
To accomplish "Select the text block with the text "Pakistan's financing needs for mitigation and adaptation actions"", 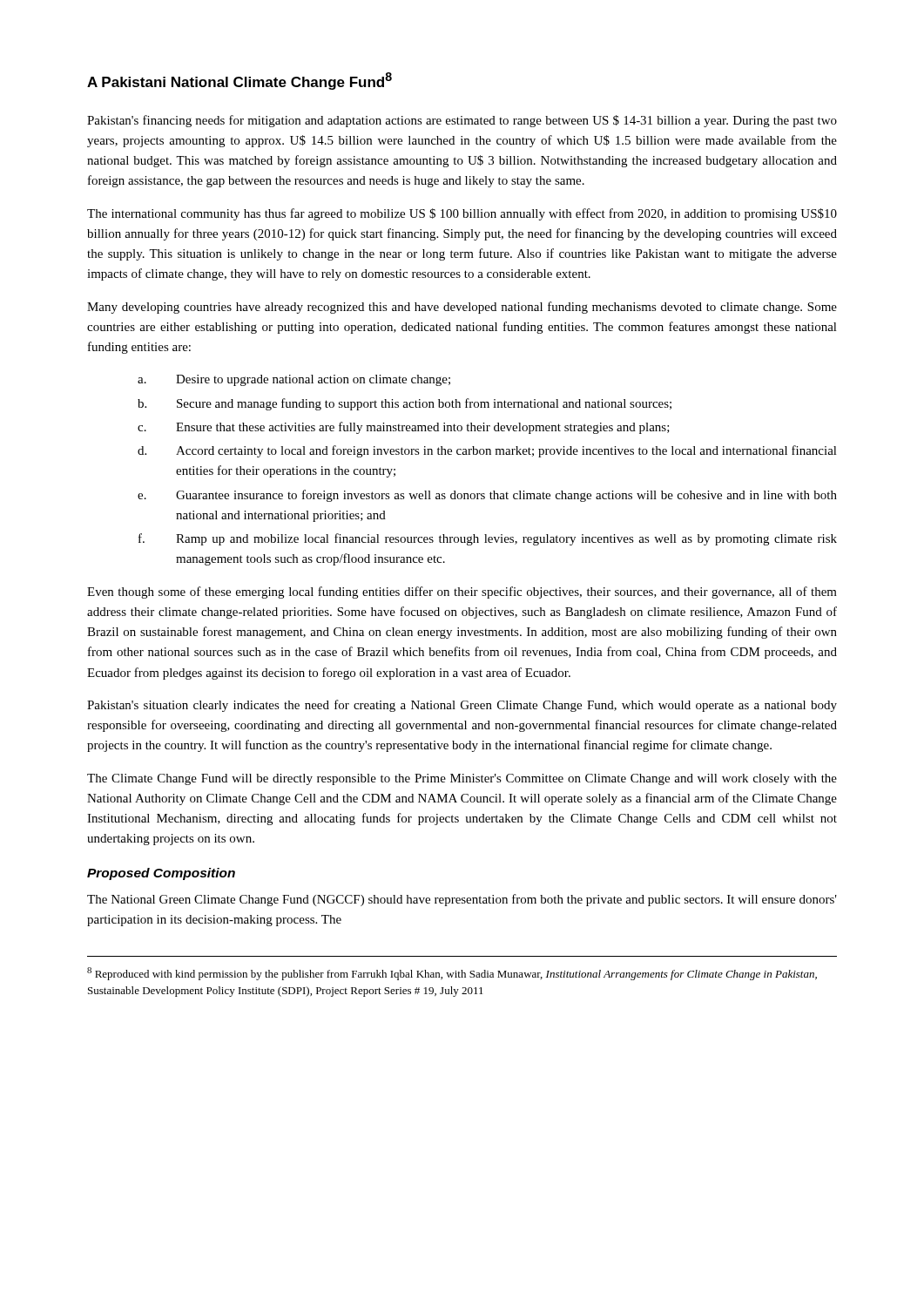I will pos(462,150).
